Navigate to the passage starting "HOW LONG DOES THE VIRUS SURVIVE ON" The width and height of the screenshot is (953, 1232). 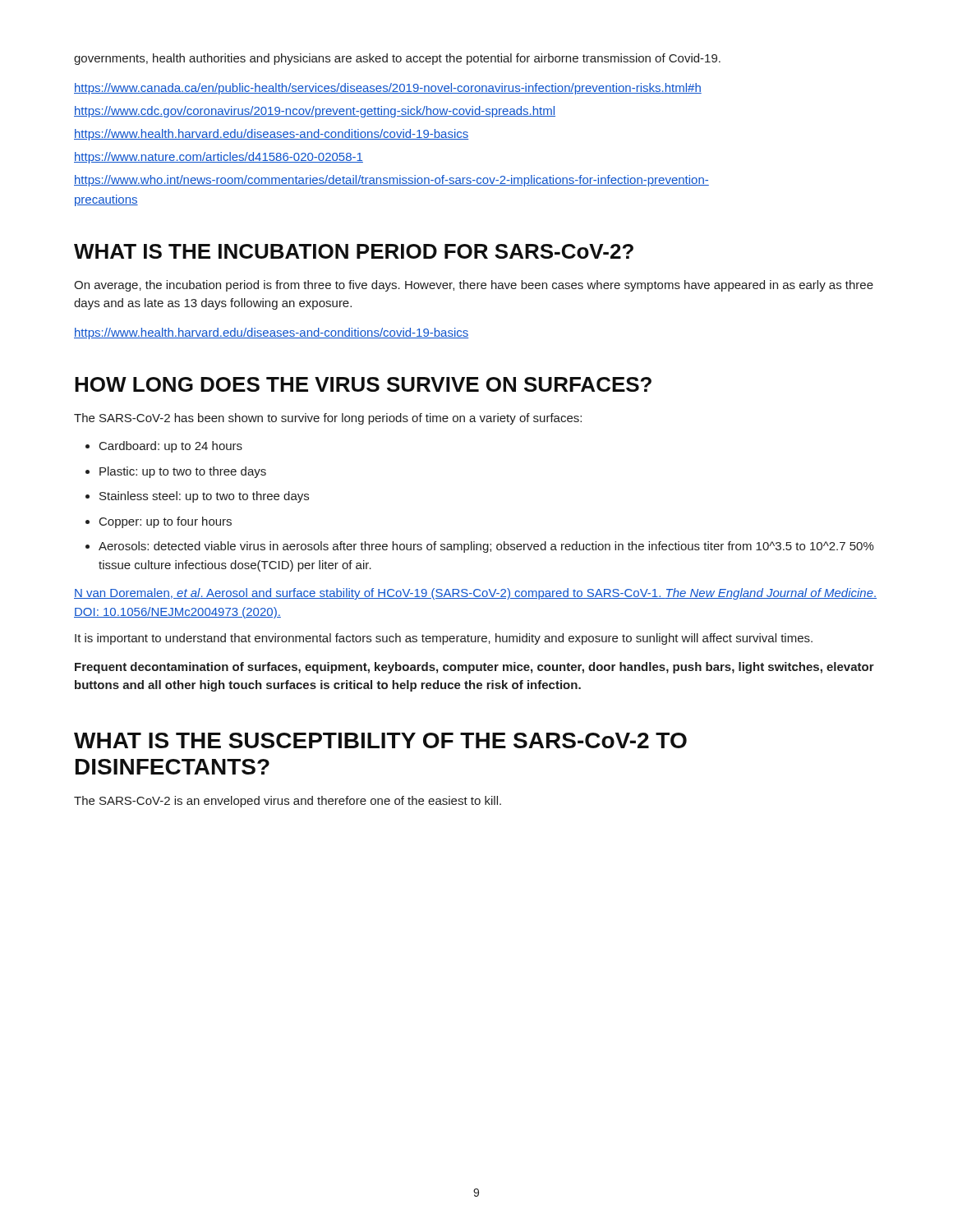(x=363, y=384)
